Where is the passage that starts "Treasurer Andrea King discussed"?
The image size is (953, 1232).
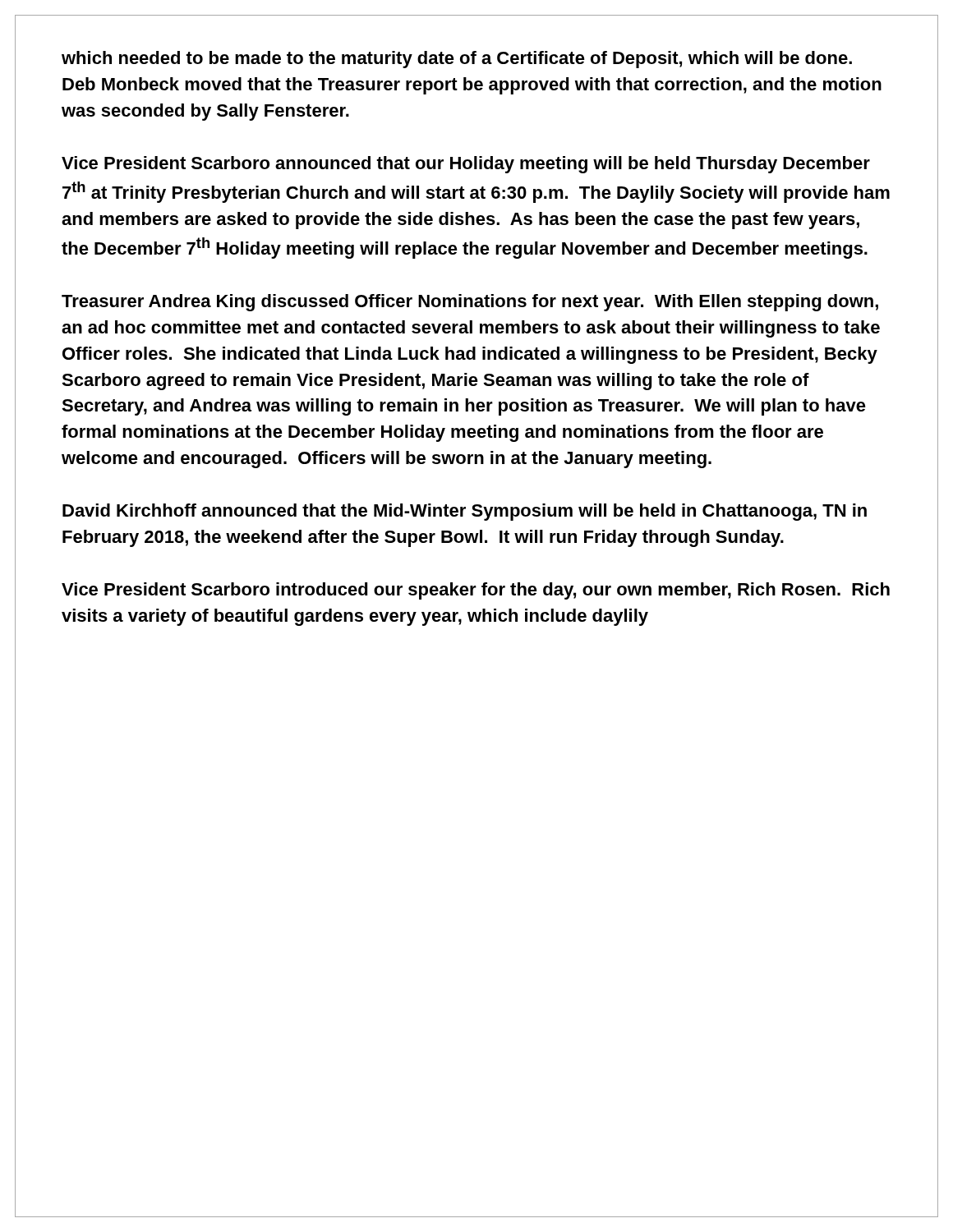click(x=471, y=380)
